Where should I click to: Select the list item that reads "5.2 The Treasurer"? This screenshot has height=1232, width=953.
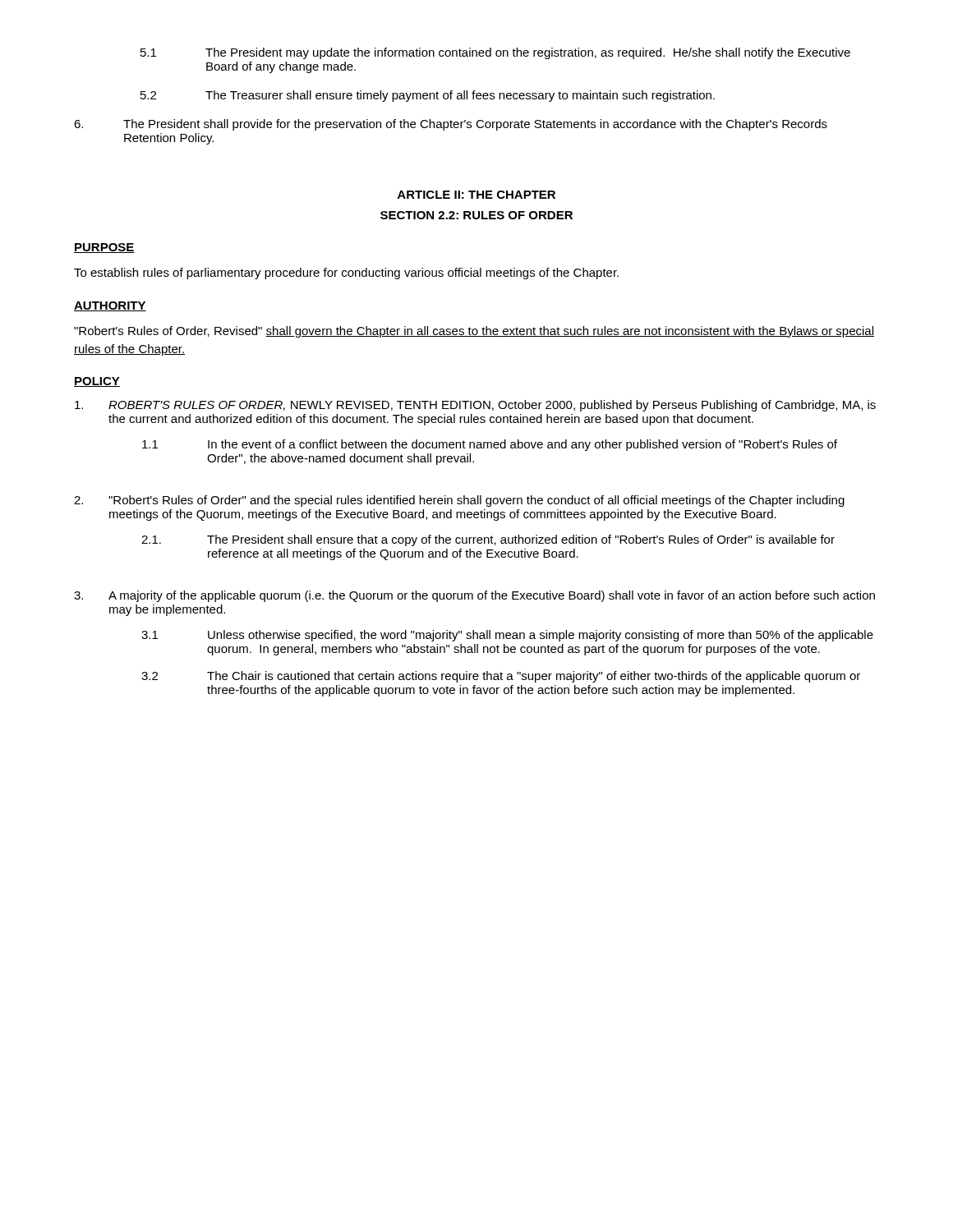click(x=509, y=95)
